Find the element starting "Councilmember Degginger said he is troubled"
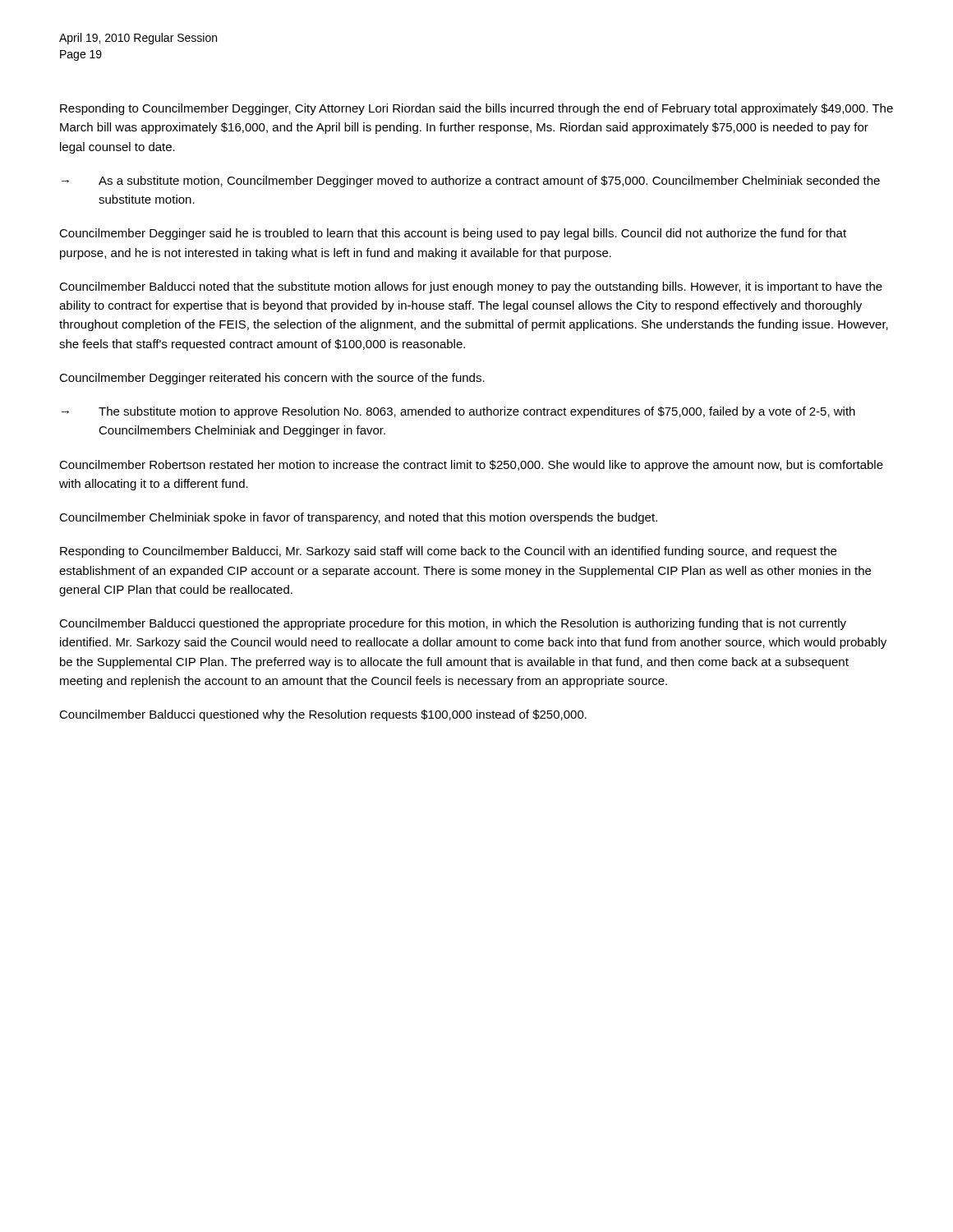Viewport: 953px width, 1232px height. click(453, 243)
